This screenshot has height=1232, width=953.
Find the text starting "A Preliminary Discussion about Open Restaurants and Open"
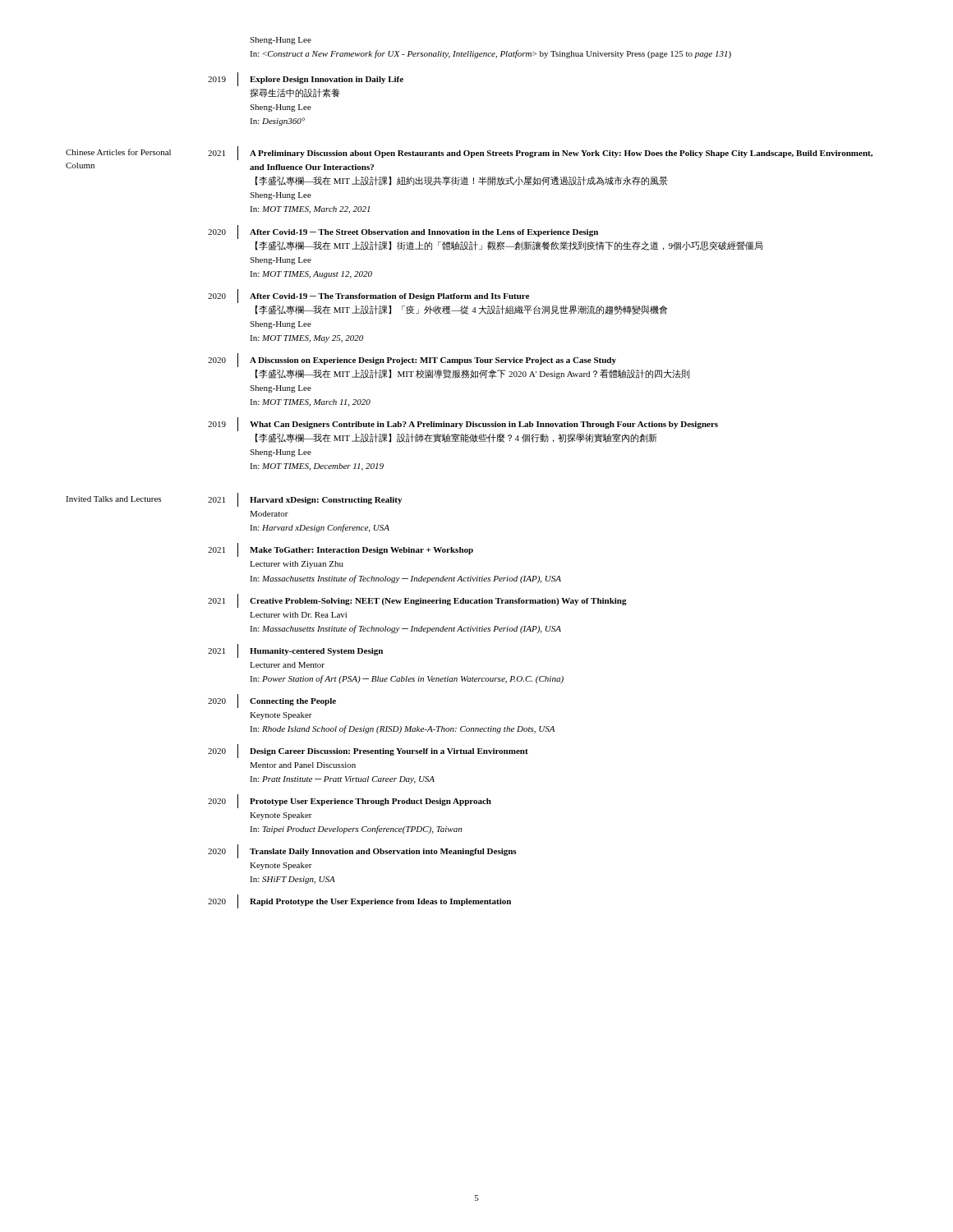click(561, 181)
